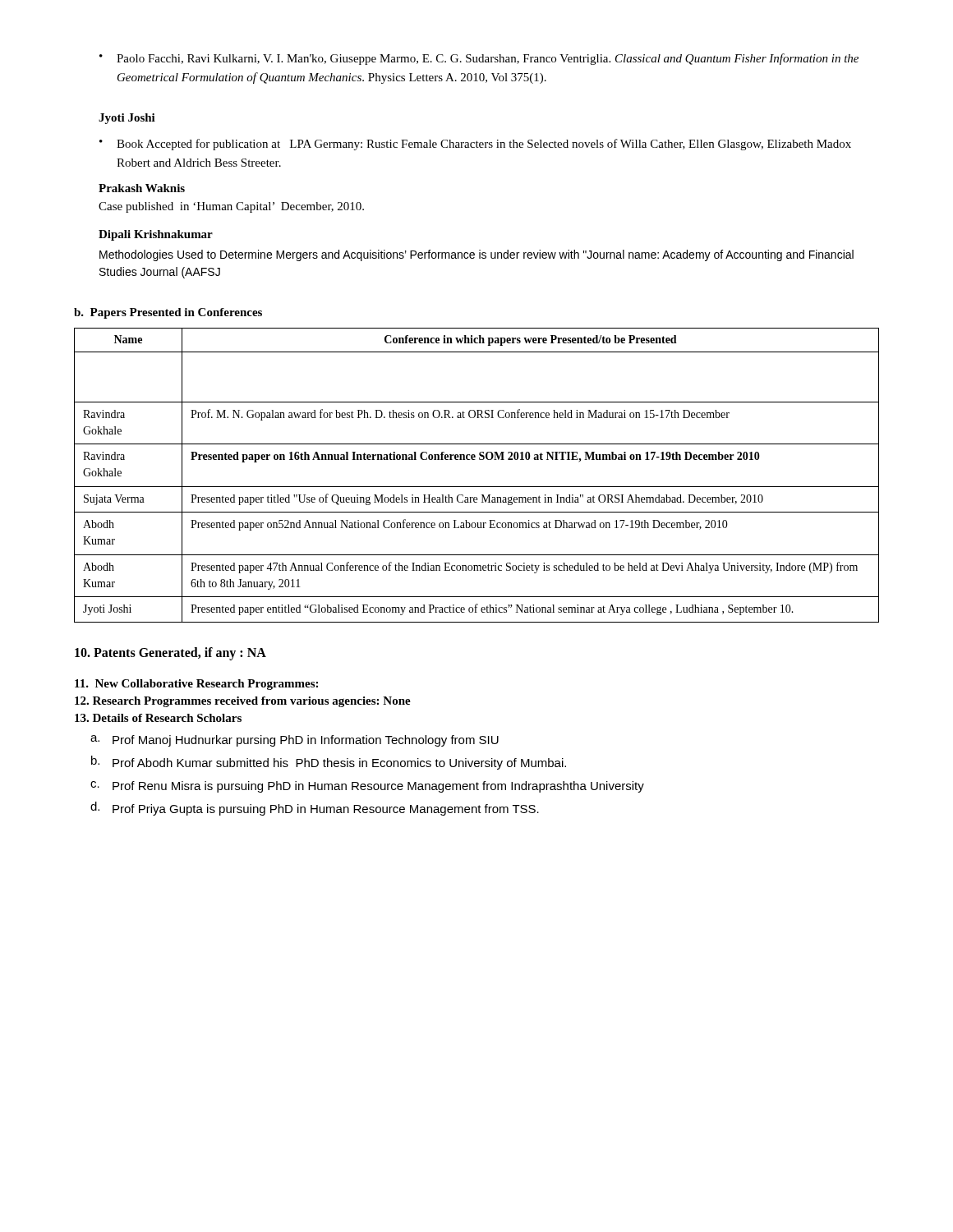Locate the list item containing "a. Prof Manoj Hudnurkar pursing"
Image resolution: width=953 pixels, height=1232 pixels.
pyautogui.click(x=295, y=740)
